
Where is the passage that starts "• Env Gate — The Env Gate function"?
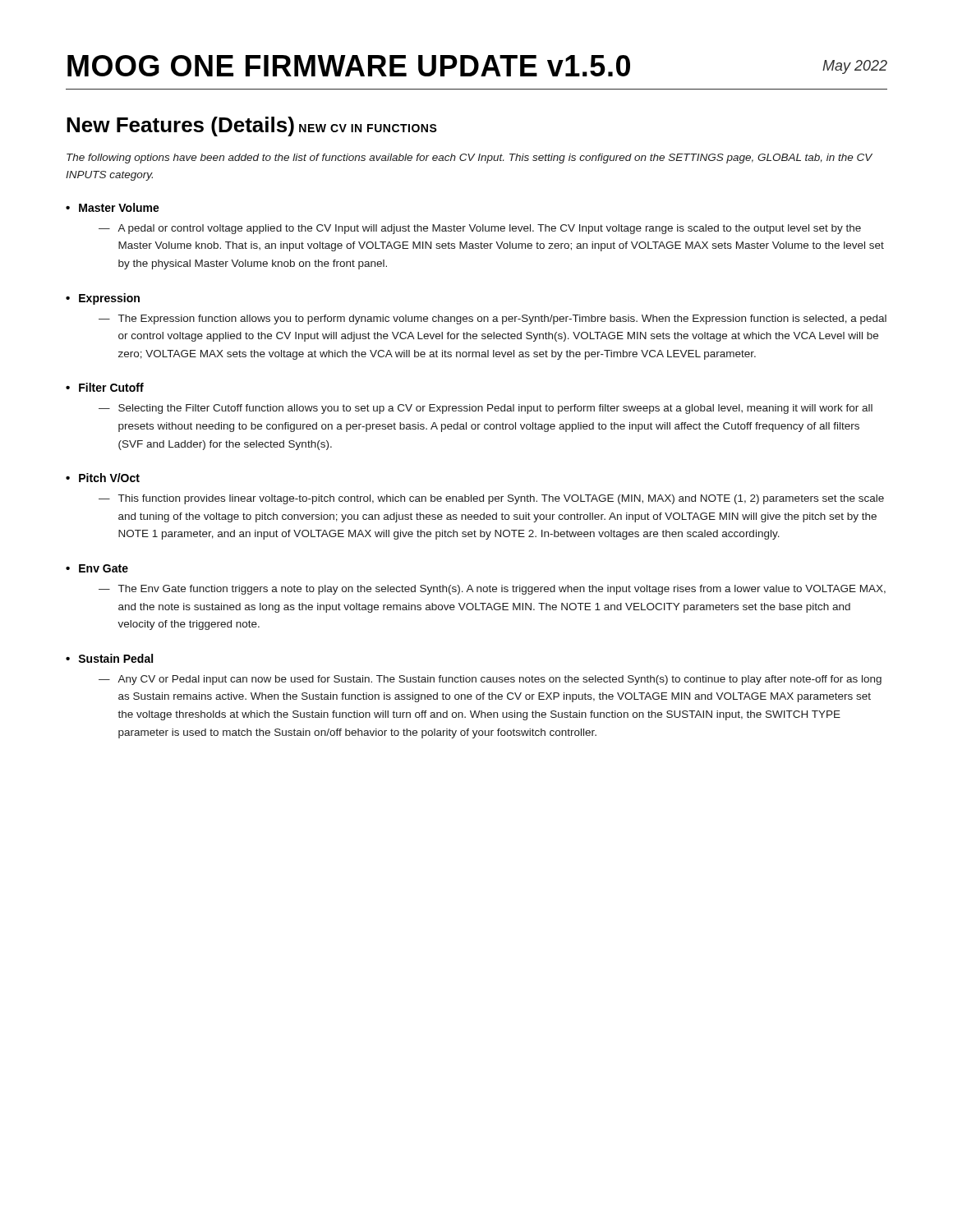point(476,597)
